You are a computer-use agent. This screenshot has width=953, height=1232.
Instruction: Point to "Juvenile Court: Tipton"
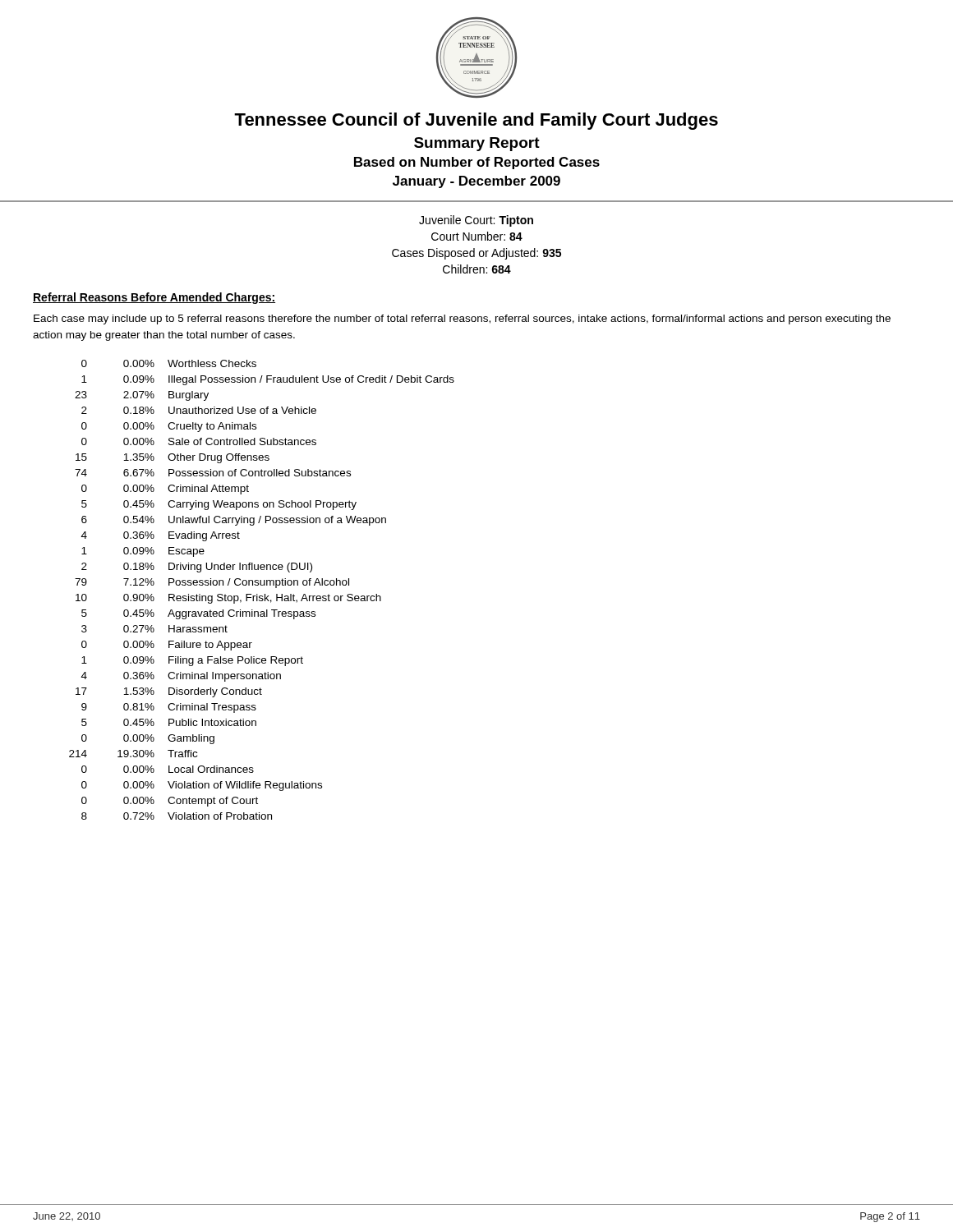tap(476, 220)
